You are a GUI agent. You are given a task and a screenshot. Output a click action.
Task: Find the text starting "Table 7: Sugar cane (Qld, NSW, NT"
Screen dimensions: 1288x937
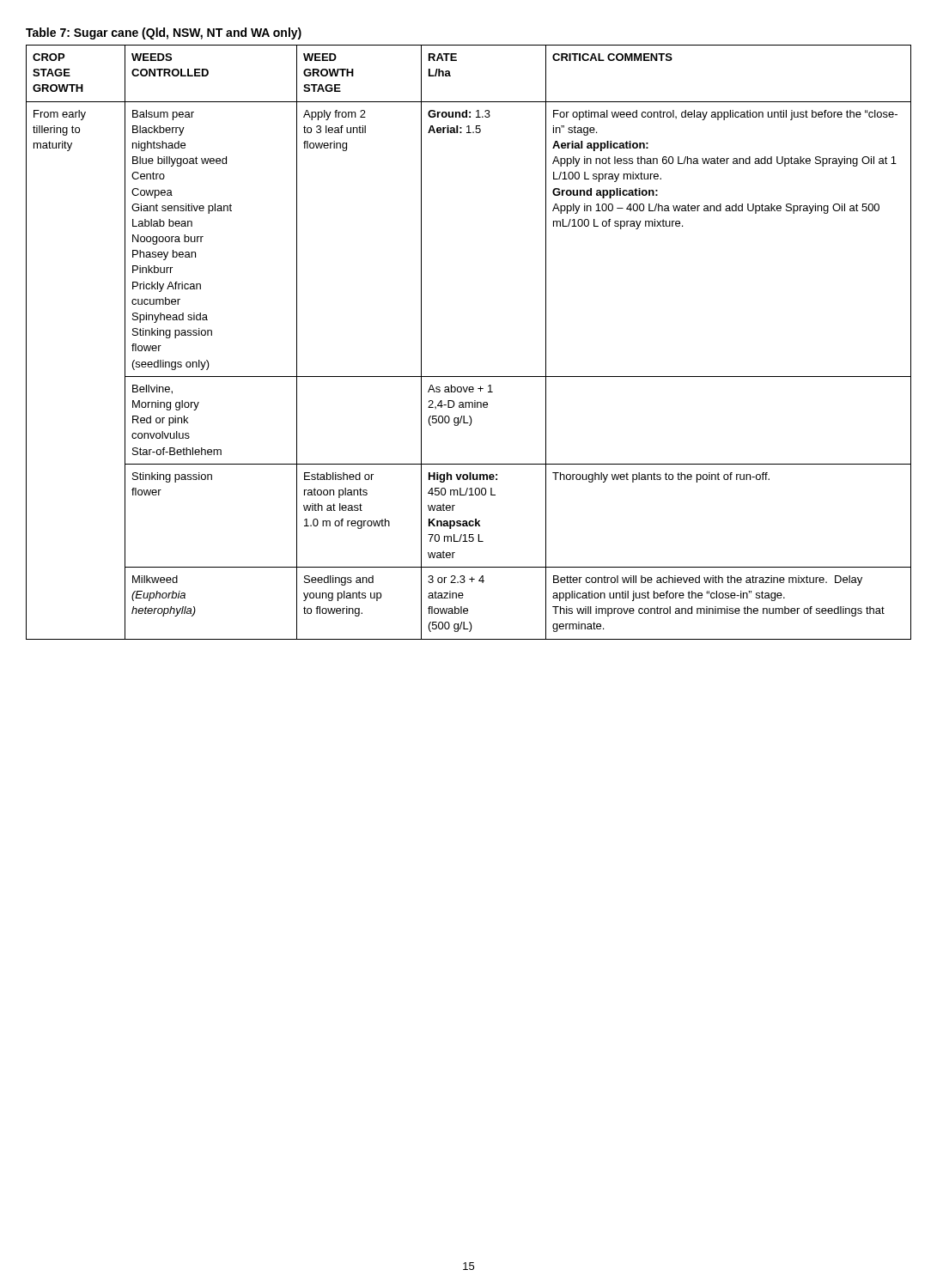(x=164, y=33)
